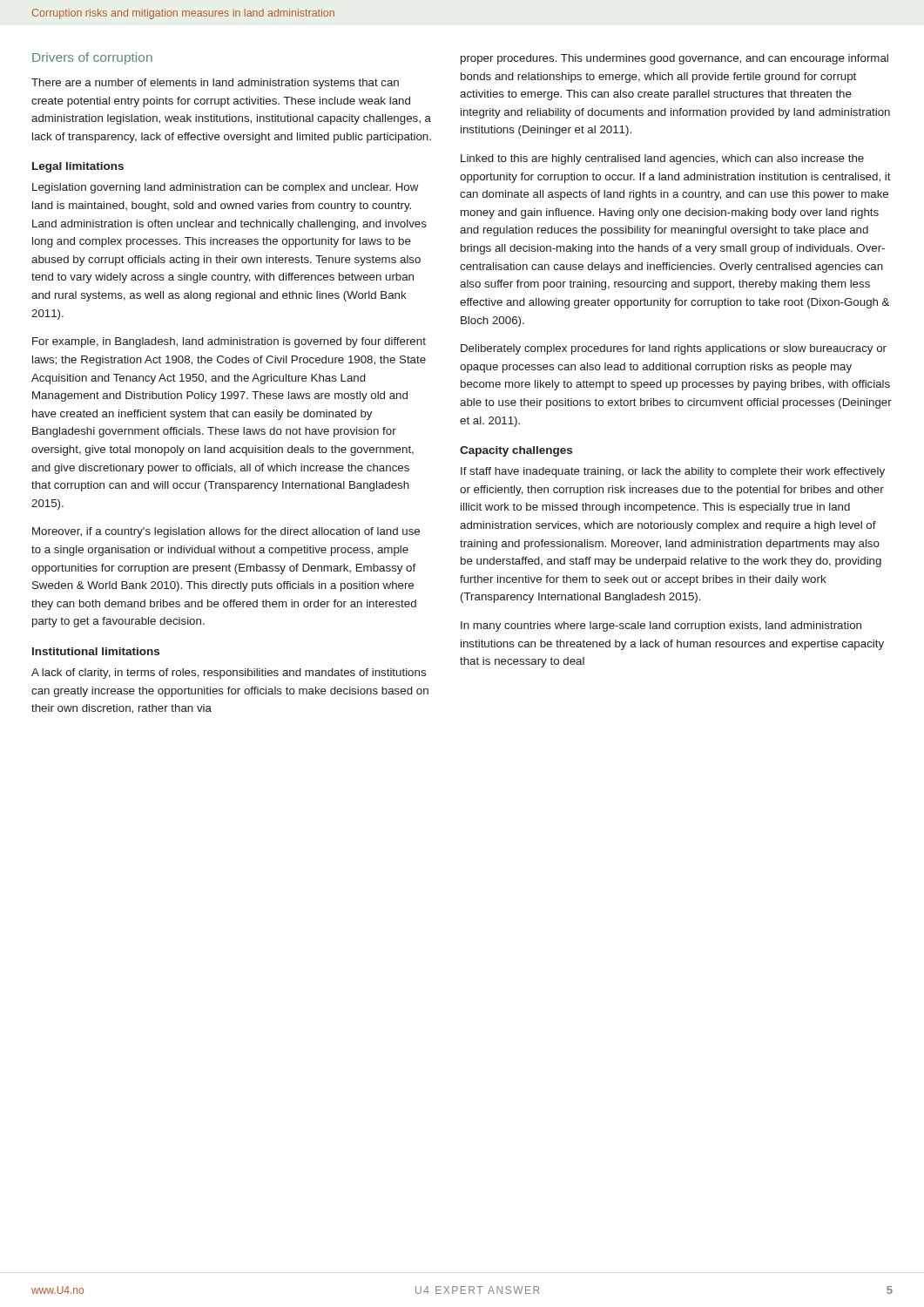Click where it says "Legal limitations"
This screenshot has width=924, height=1307.
[x=78, y=166]
